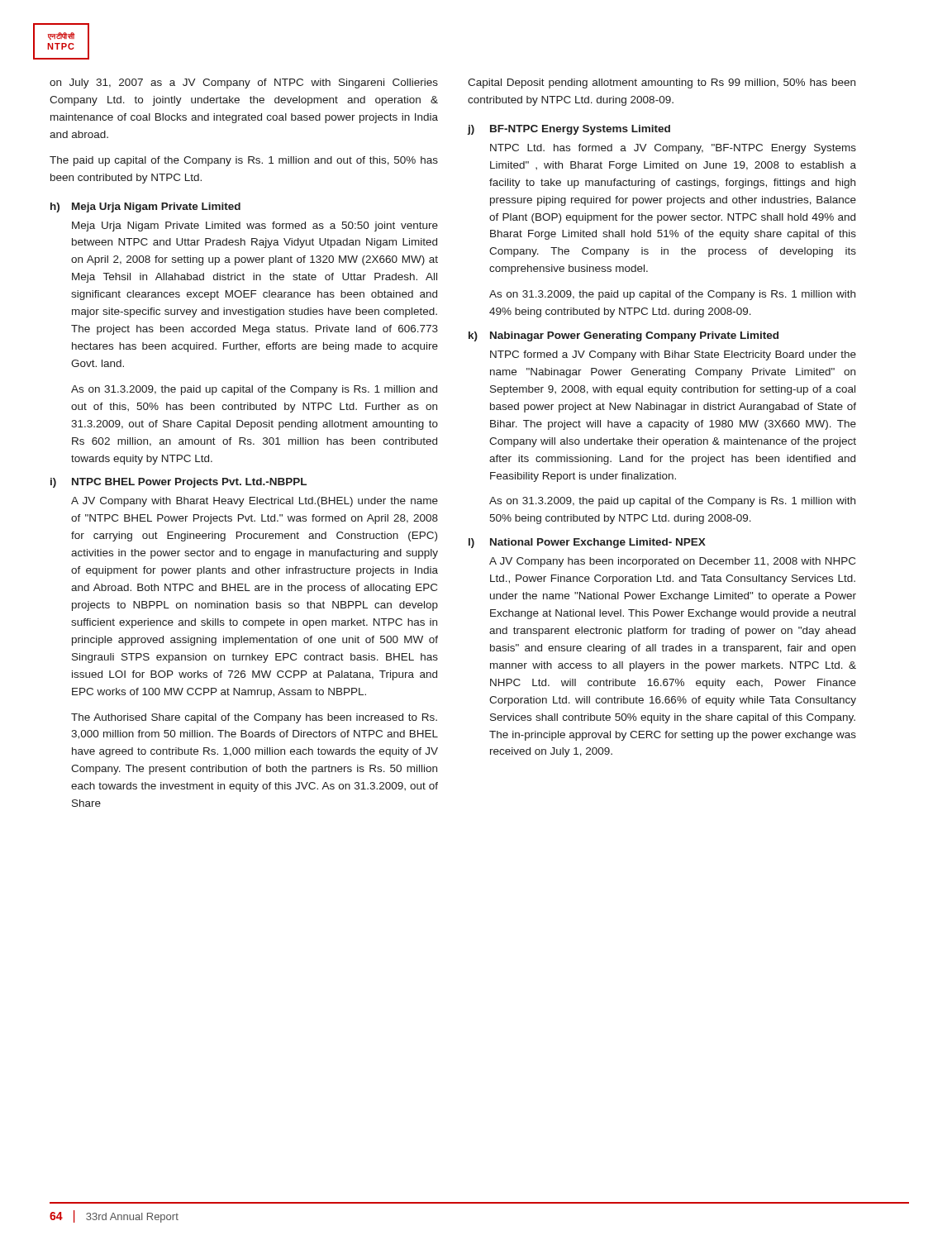
Task: Locate the section header that reads "i) NTPC BHEL Power"
Action: [178, 482]
